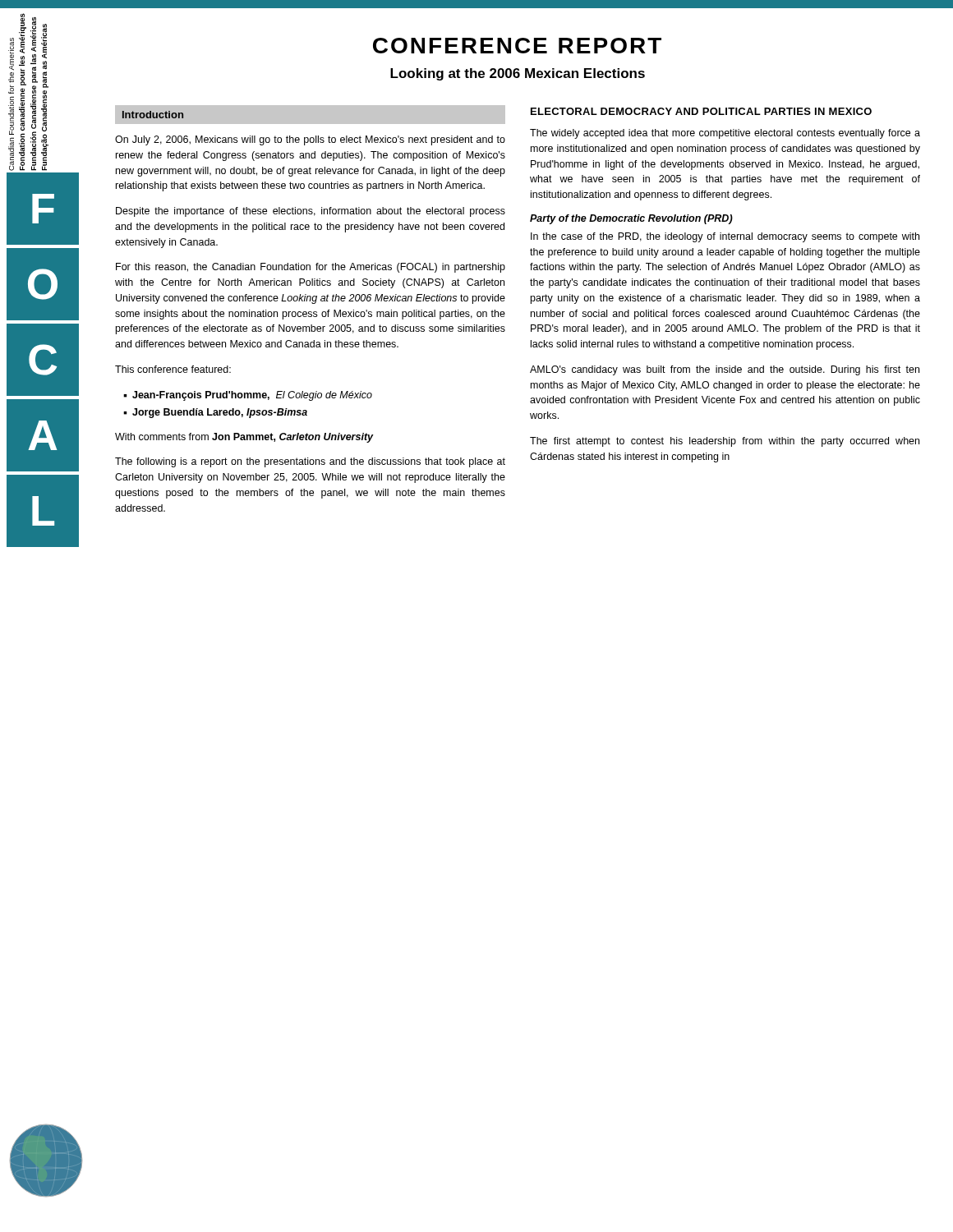Image resolution: width=953 pixels, height=1232 pixels.
Task: Click on the section header that reads "Looking at the 2006 Mexican"
Action: click(518, 73)
